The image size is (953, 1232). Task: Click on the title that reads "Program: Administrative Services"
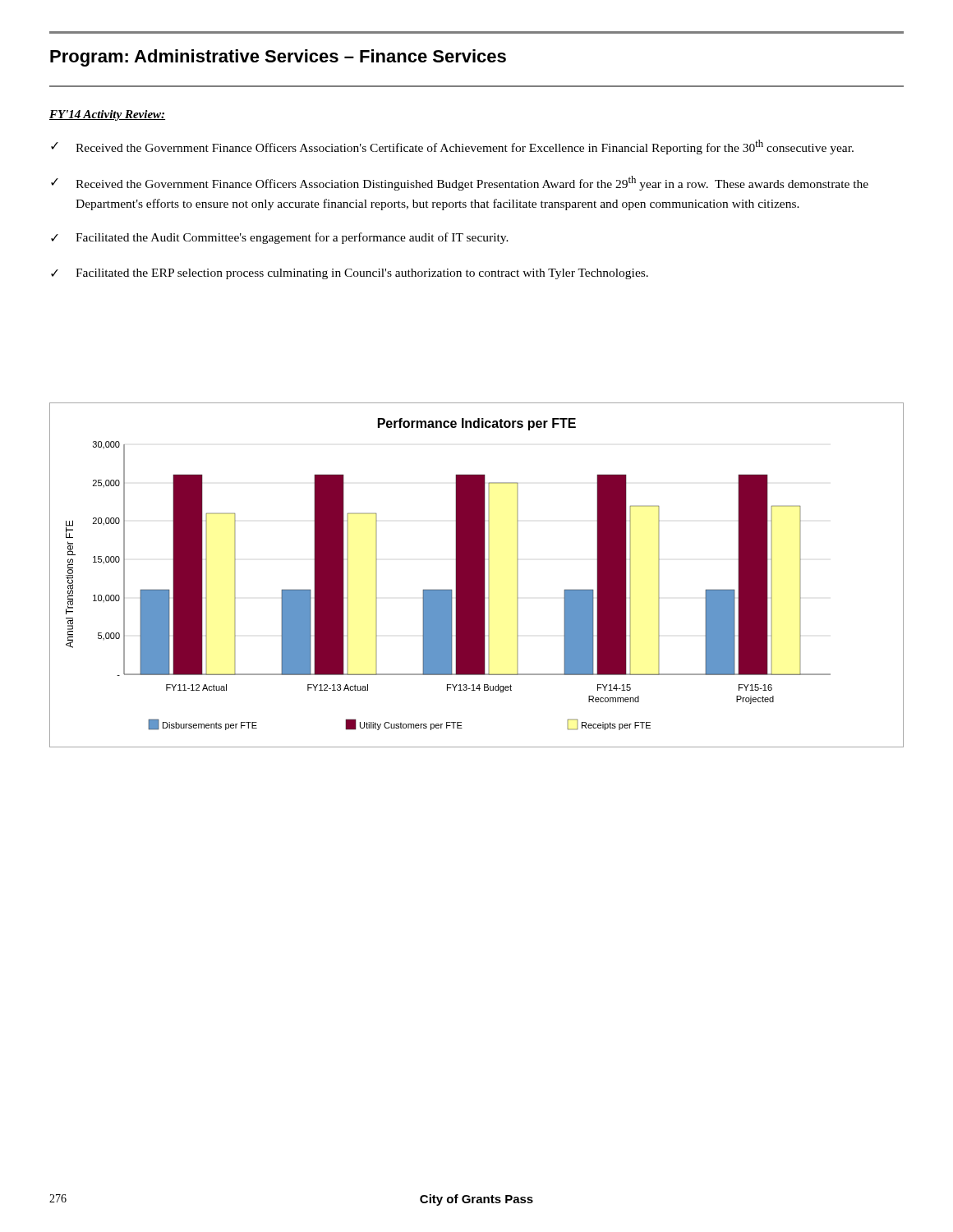tap(476, 57)
